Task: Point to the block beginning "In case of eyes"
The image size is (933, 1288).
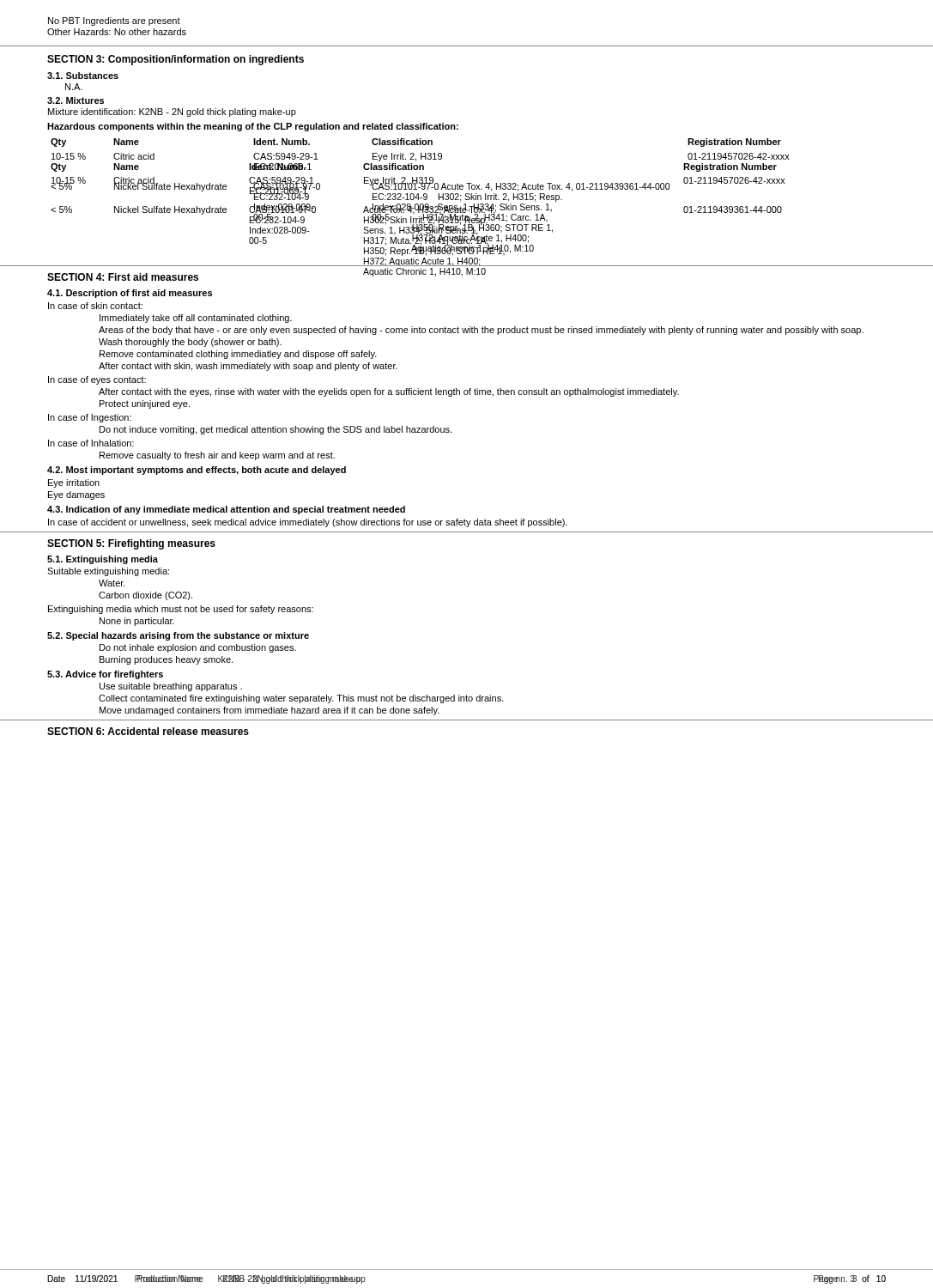Action: point(97,380)
